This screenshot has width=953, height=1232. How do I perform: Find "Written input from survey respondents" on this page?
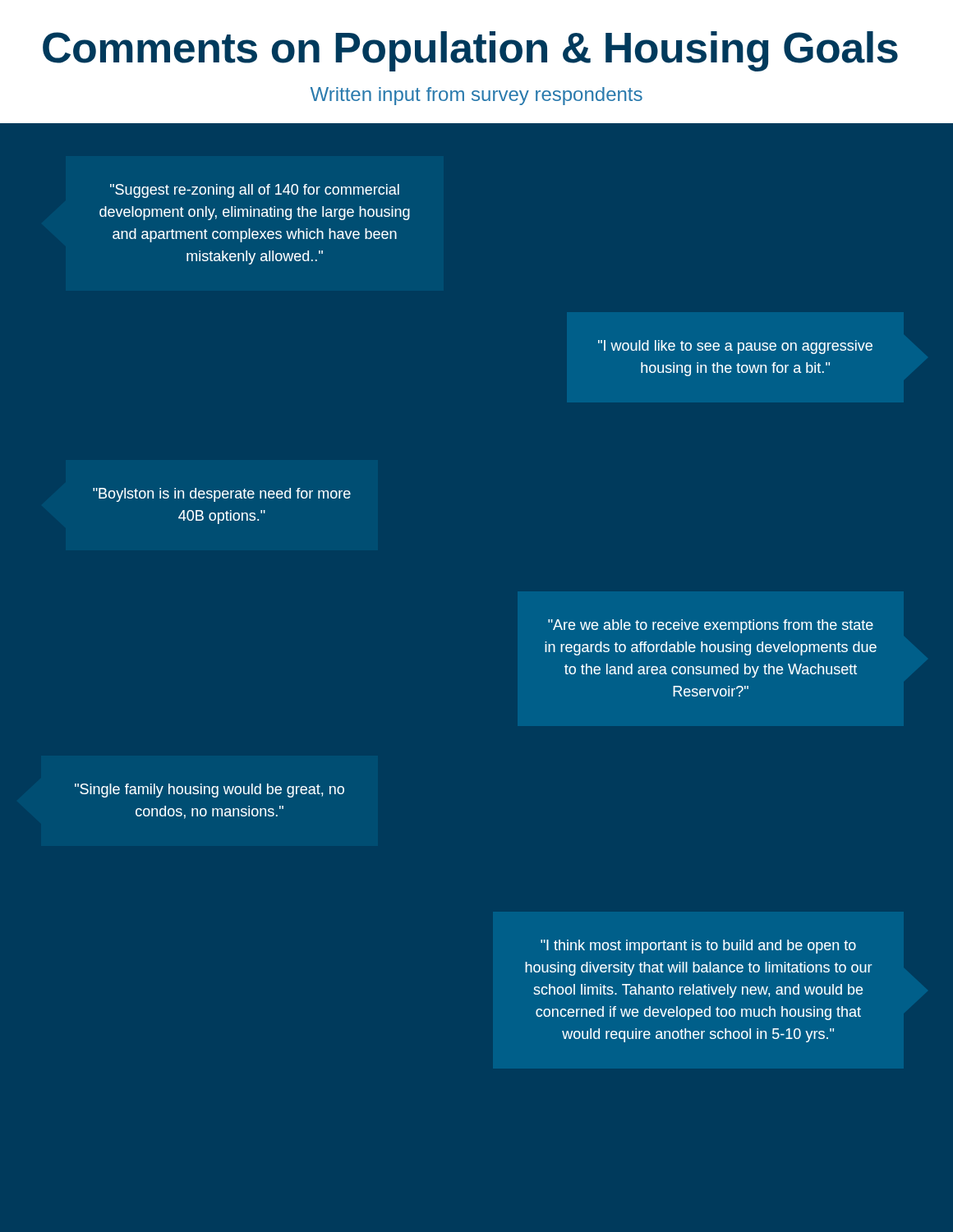(x=476, y=94)
